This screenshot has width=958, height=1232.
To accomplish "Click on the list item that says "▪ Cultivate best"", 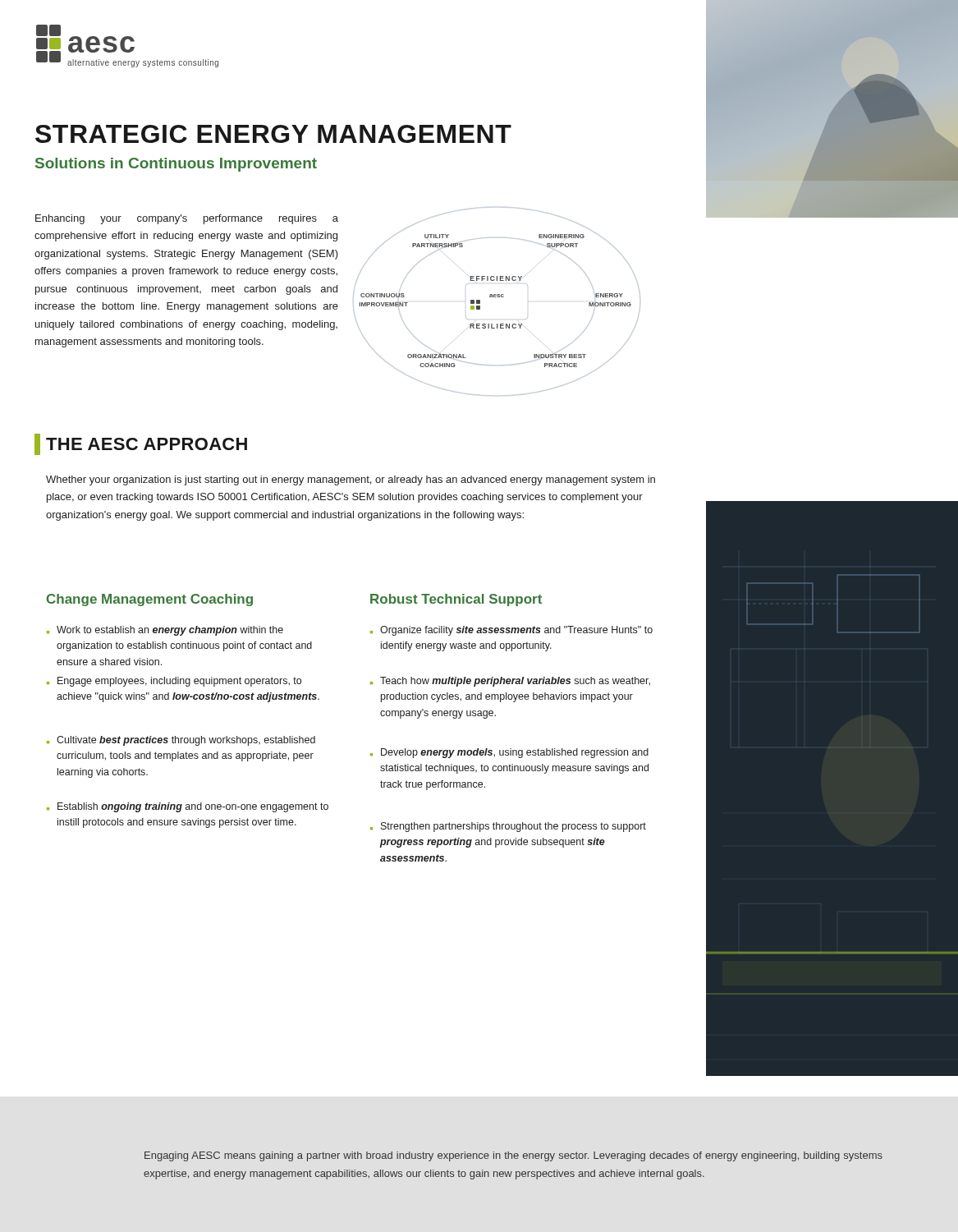I will click(x=192, y=757).
